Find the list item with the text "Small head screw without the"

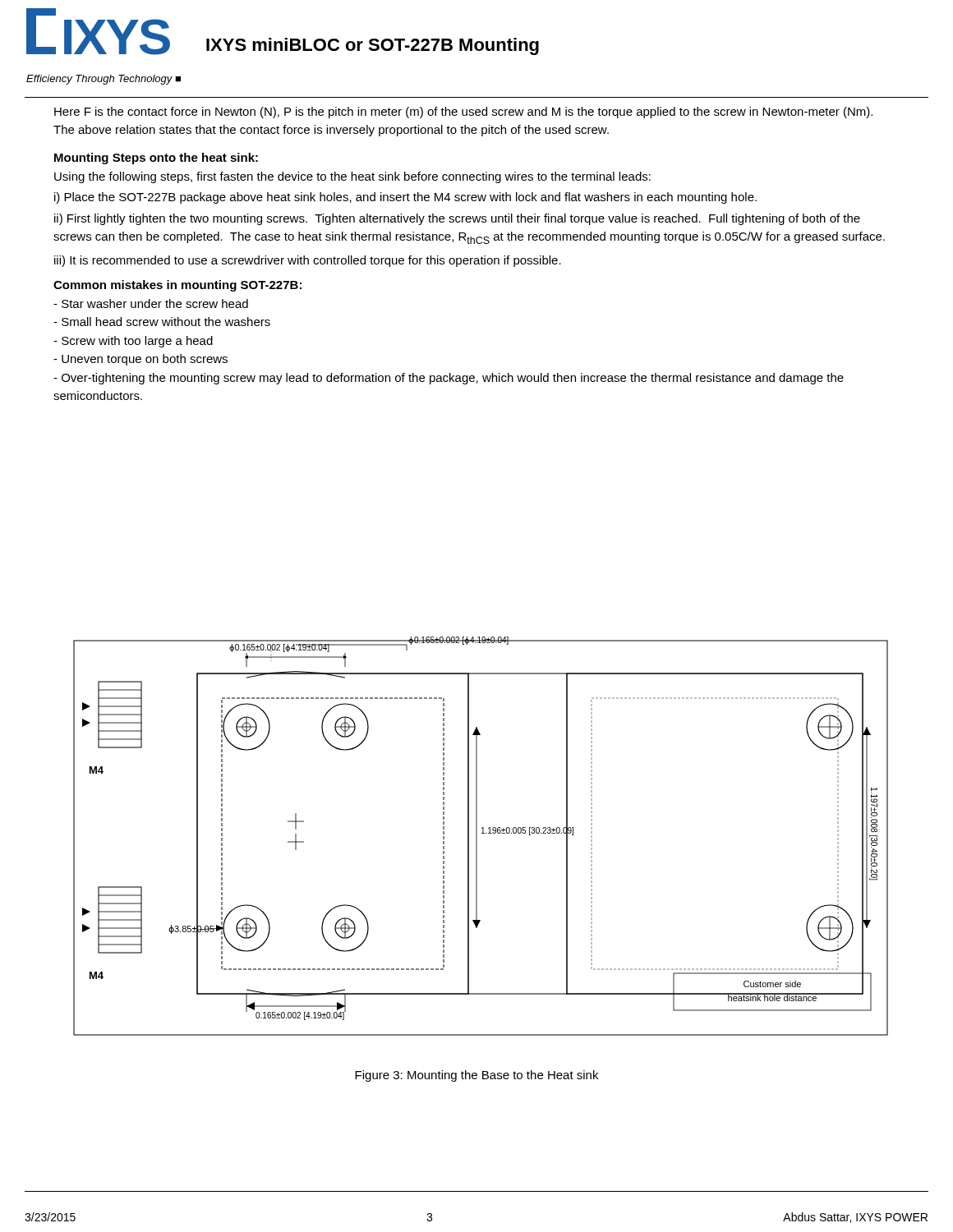point(162,322)
